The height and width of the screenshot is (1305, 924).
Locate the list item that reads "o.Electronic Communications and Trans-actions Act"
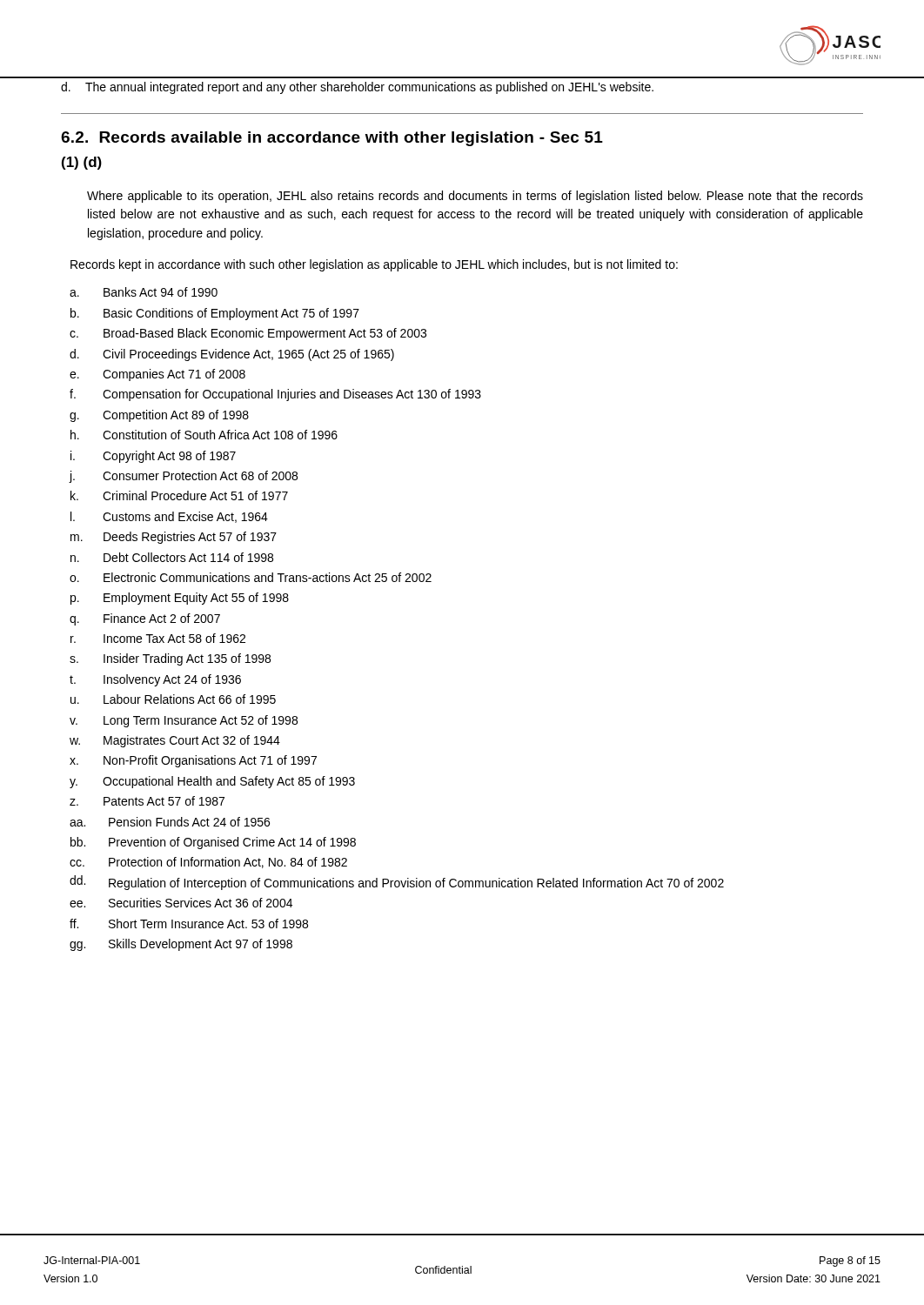[251, 577]
